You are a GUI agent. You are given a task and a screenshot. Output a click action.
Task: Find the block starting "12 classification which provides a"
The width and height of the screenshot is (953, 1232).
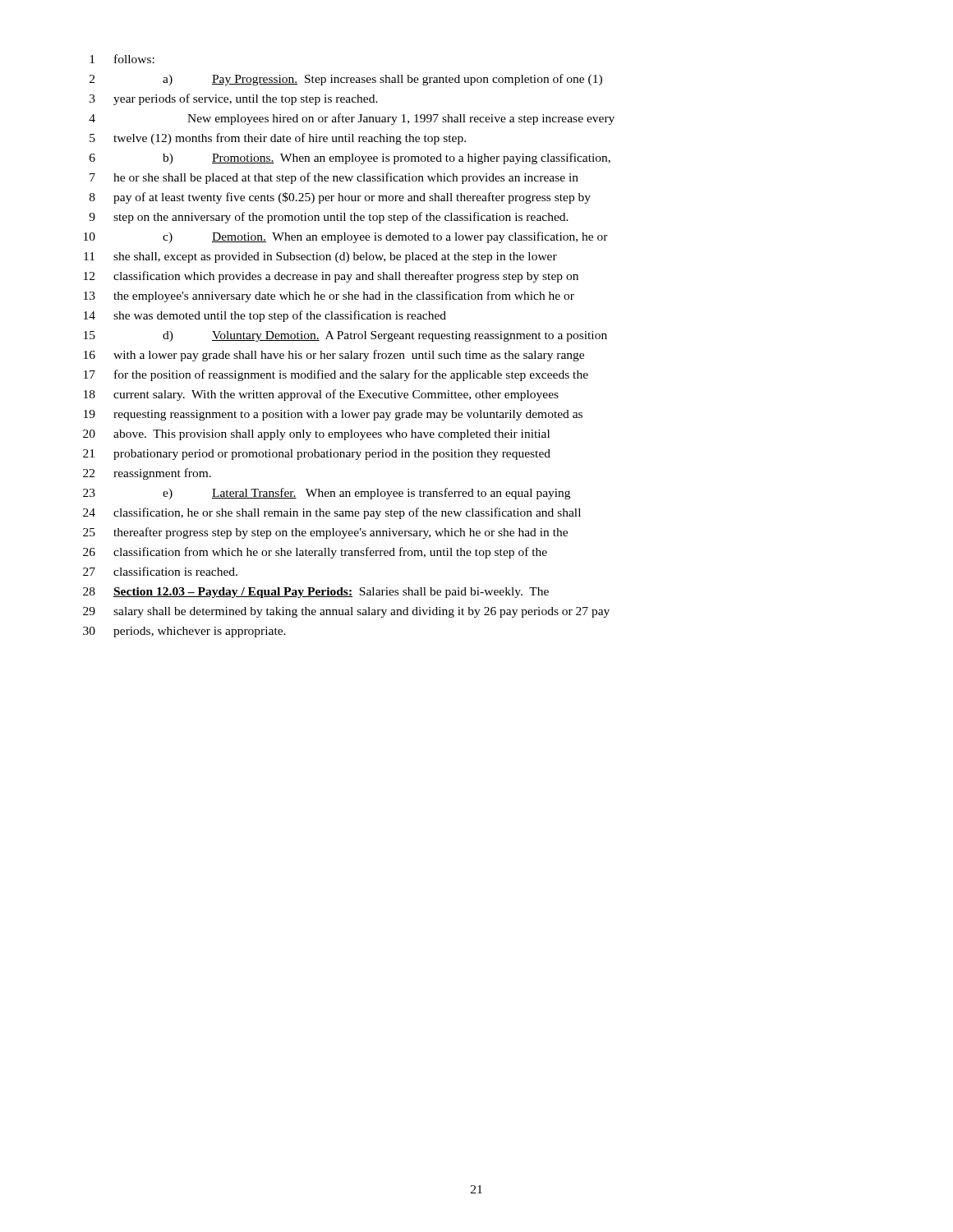(476, 276)
